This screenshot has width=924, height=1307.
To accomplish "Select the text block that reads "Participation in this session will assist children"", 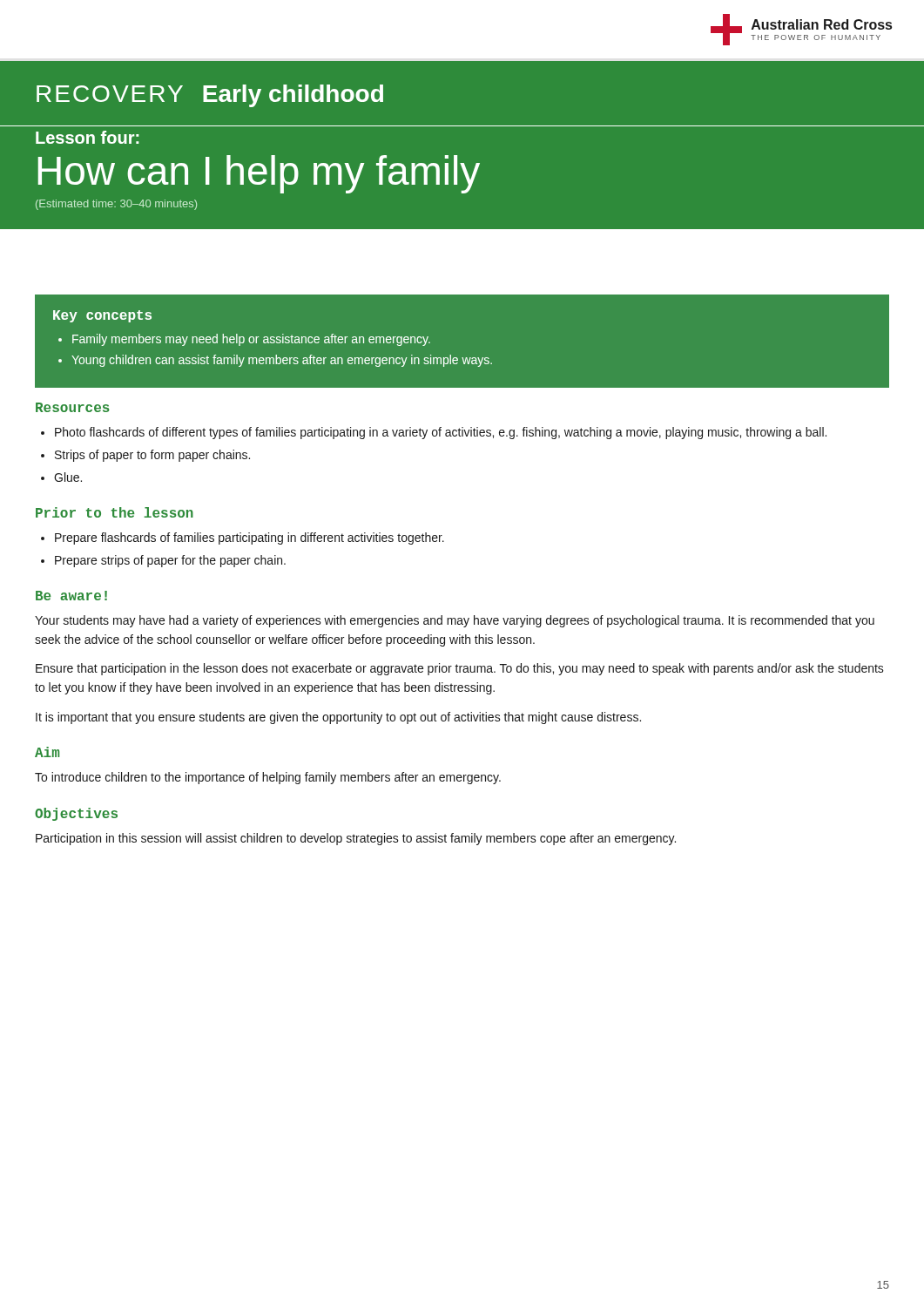I will coord(356,838).
